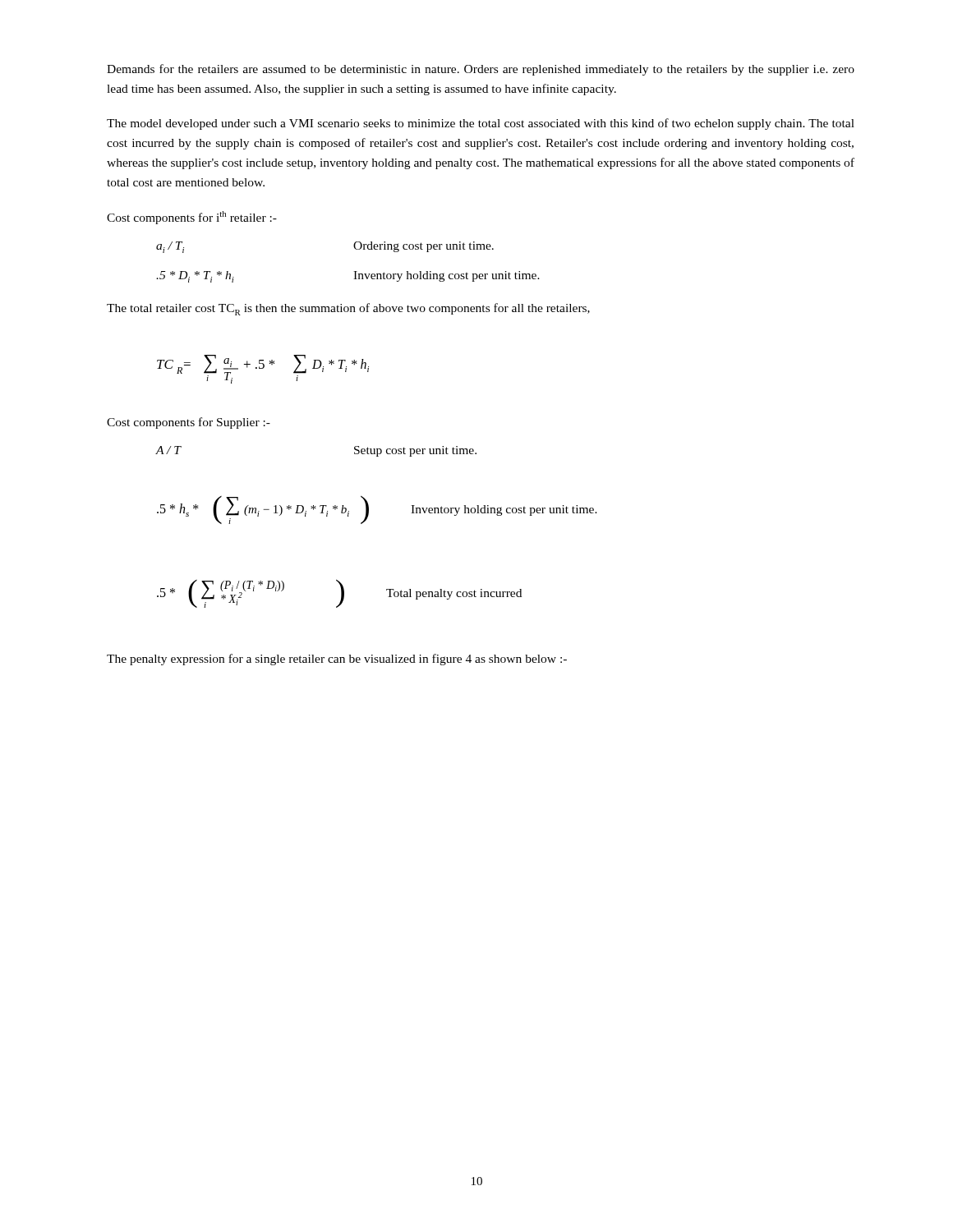Navigate to the passage starting ".5 * Di * Ti *"

[x=348, y=276]
